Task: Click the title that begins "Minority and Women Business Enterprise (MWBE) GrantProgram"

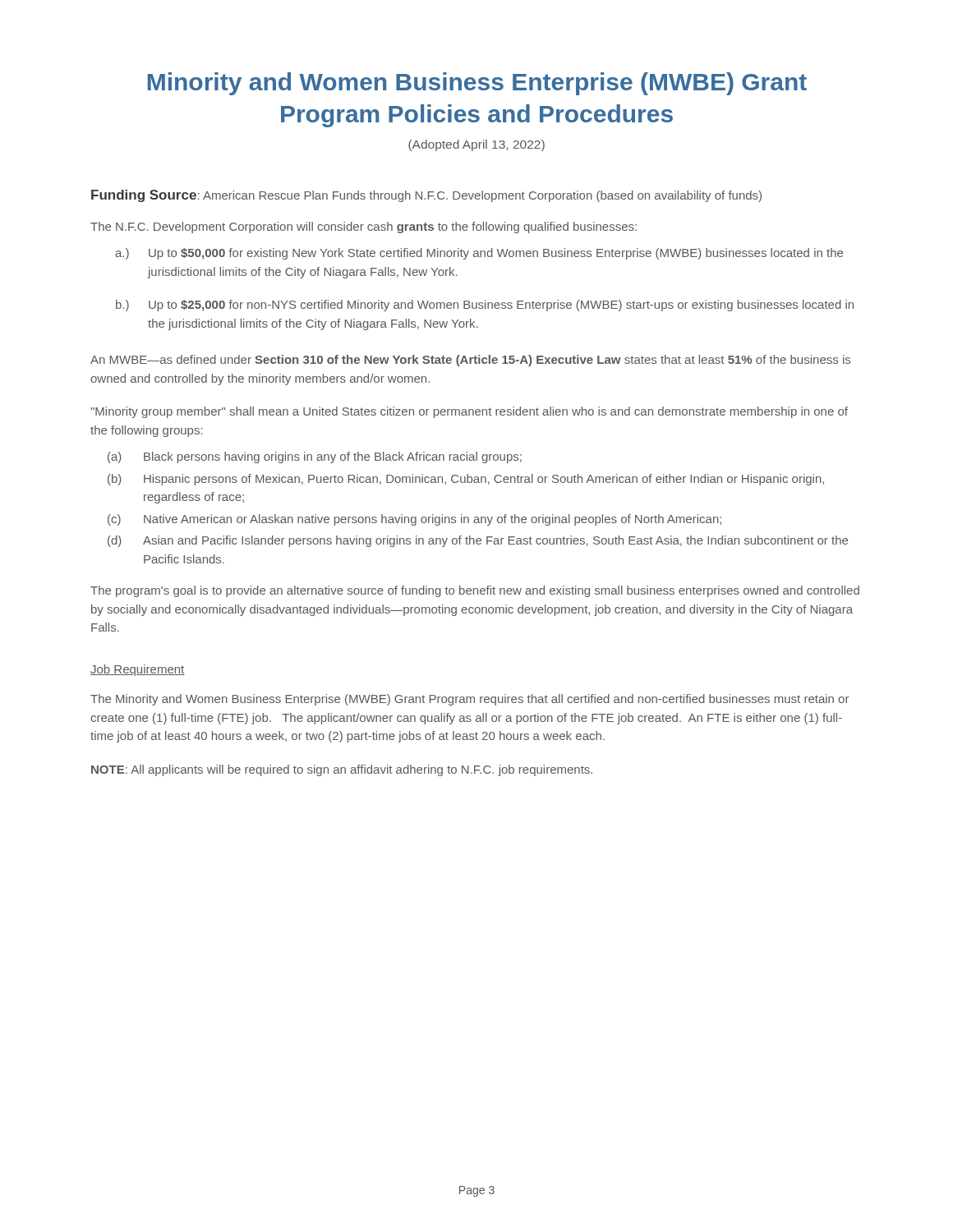Action: [x=476, y=110]
